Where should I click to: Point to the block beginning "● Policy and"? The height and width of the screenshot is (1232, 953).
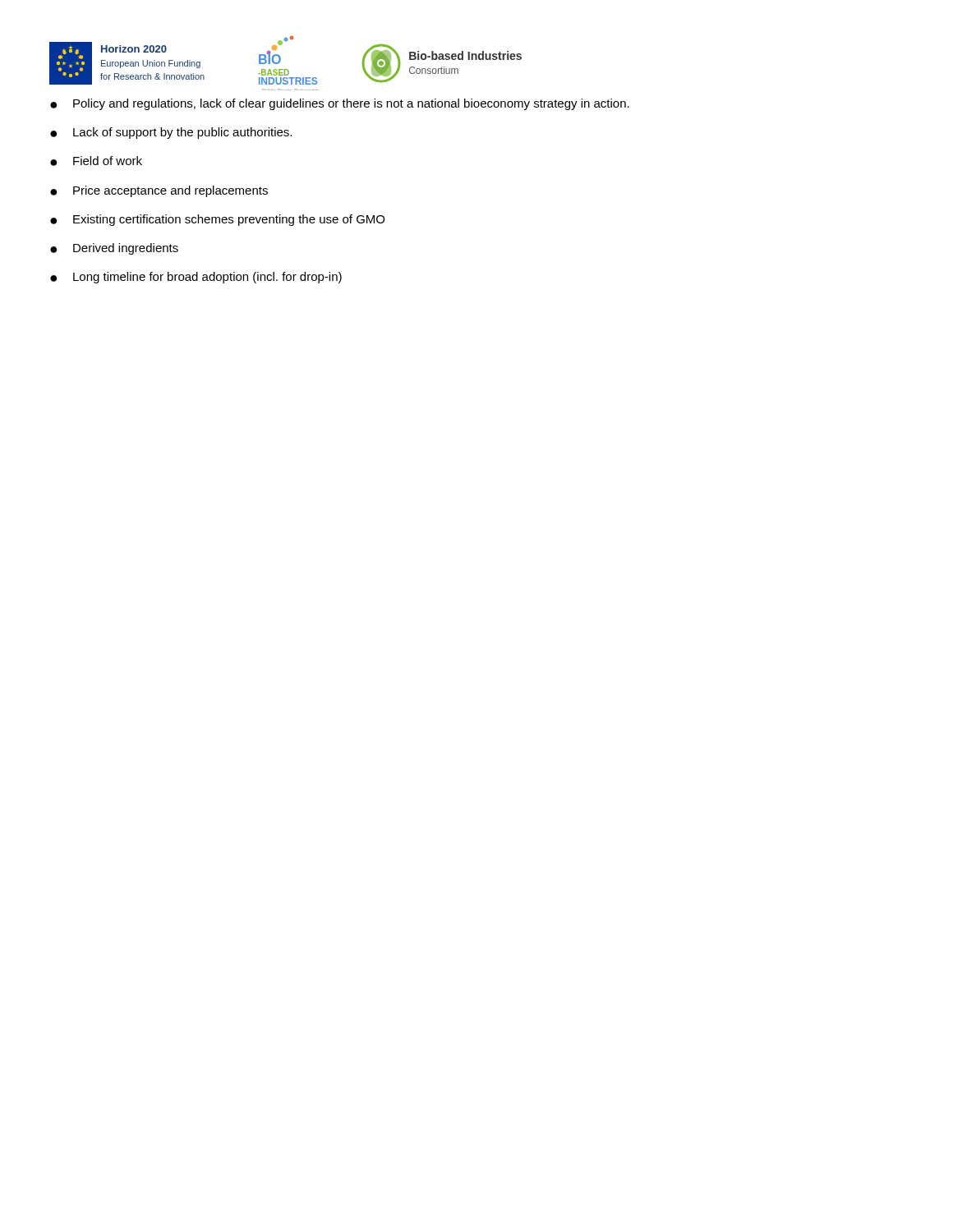tap(476, 105)
